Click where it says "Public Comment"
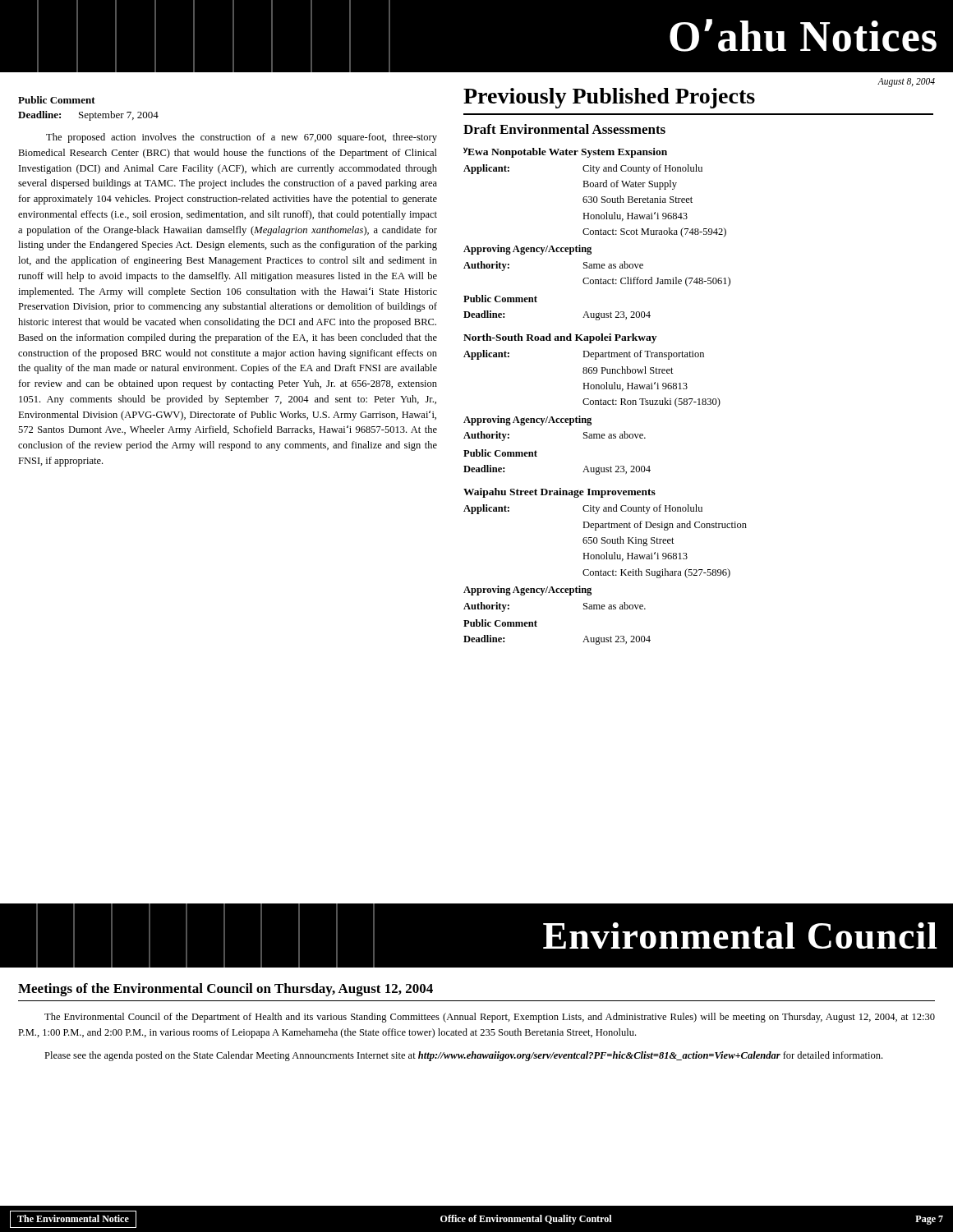 click(x=57, y=100)
